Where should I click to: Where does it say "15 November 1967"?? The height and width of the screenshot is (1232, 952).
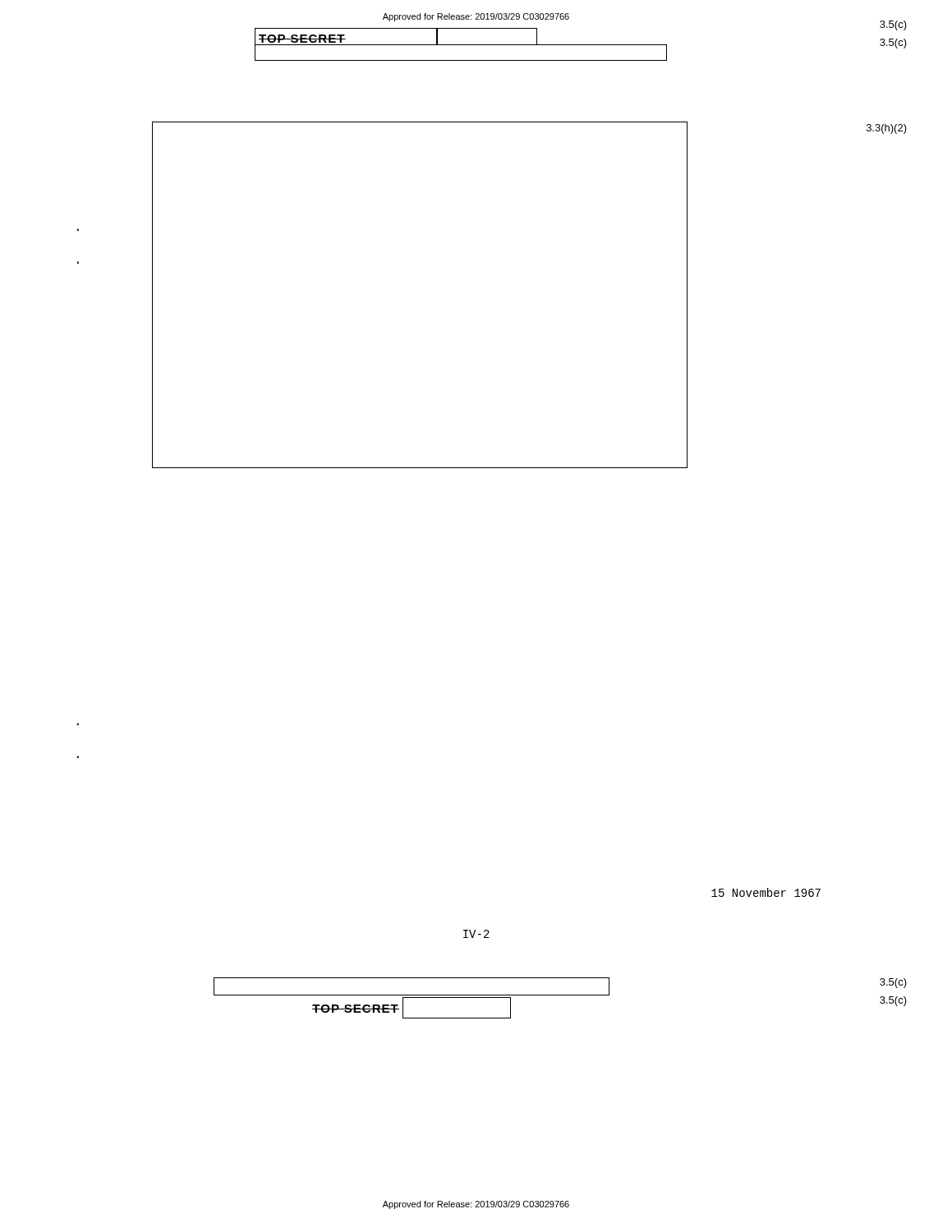[766, 894]
